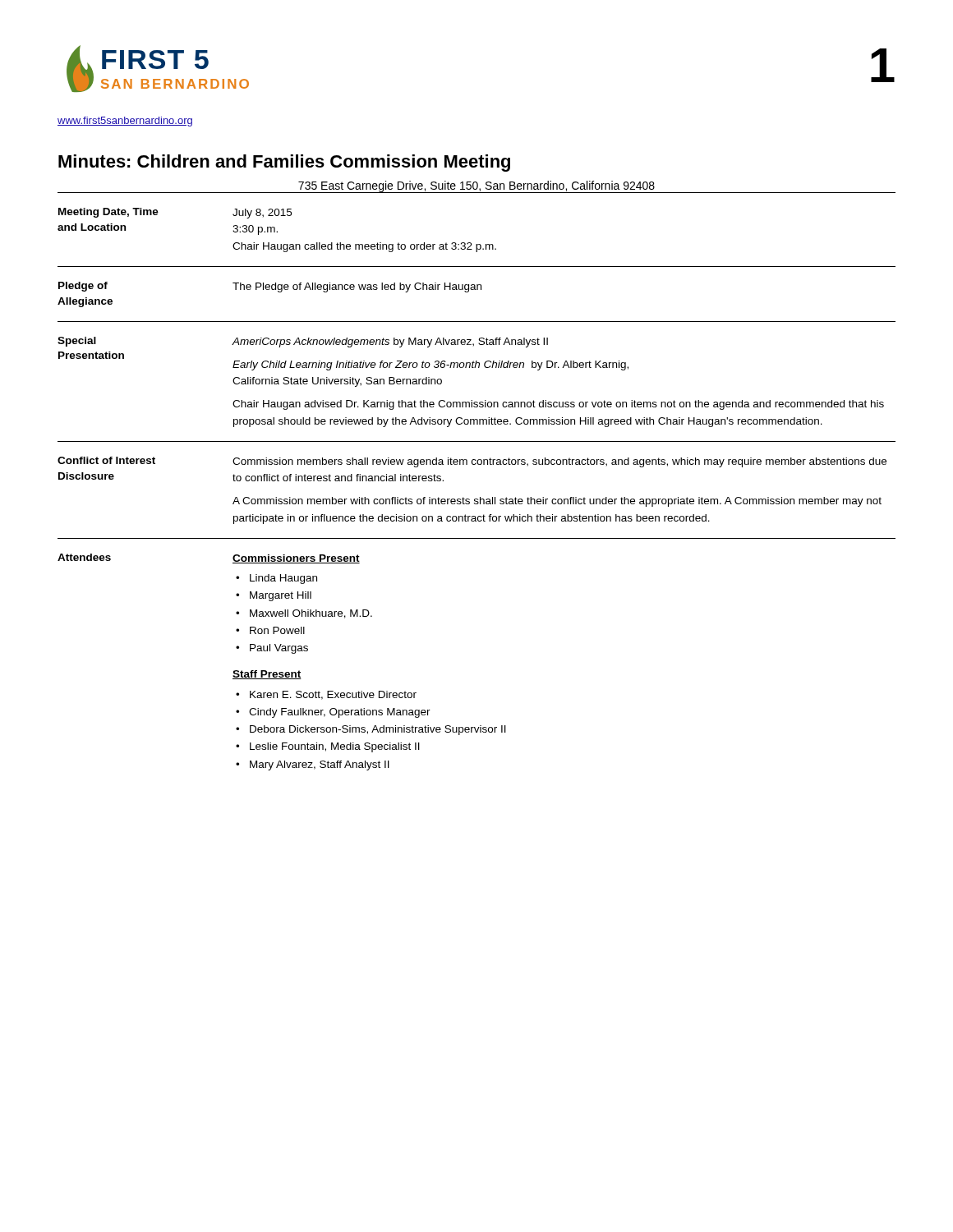Where does it say "Paul Vargas"?
The width and height of the screenshot is (953, 1232).
click(279, 648)
